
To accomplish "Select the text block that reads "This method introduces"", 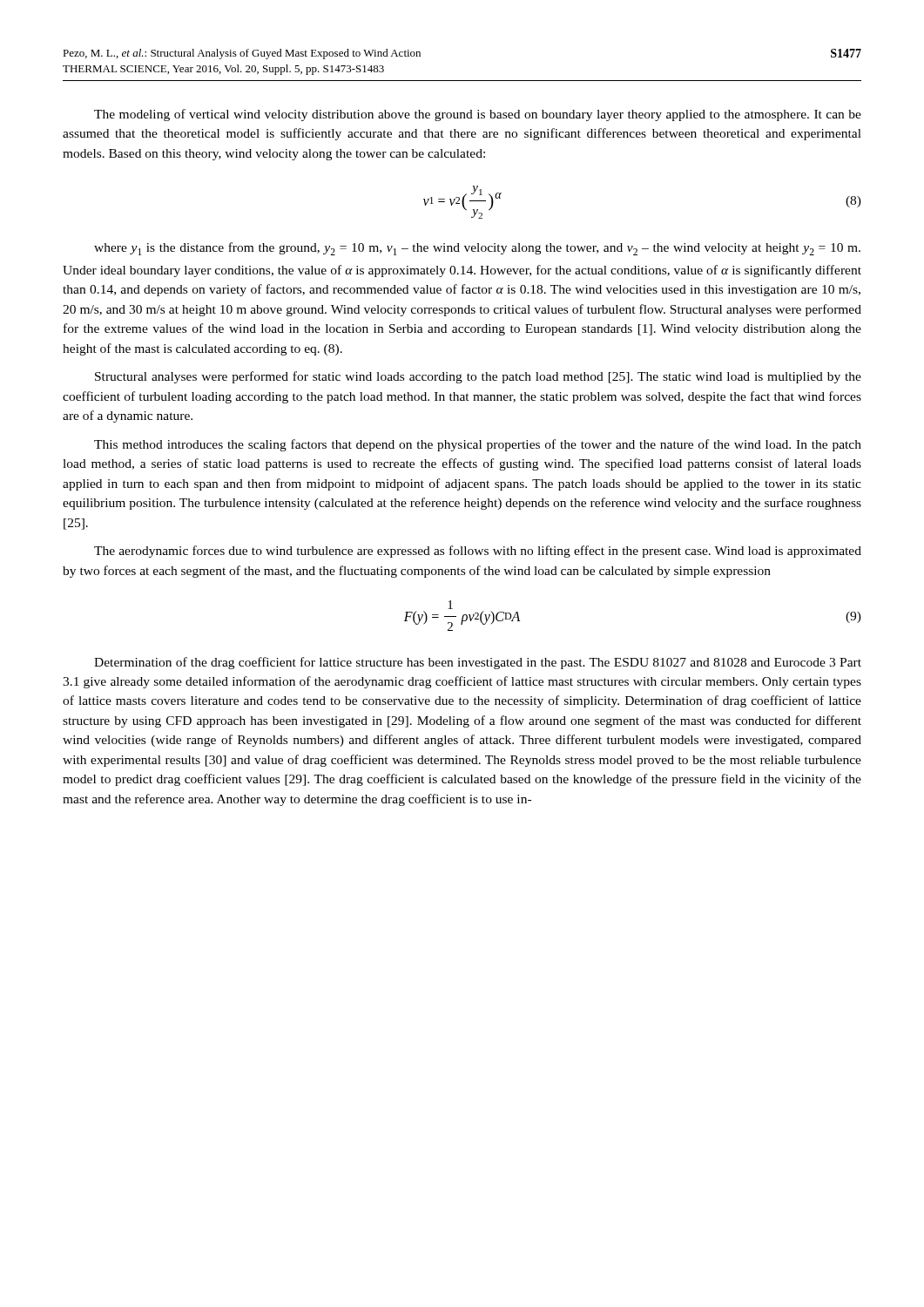I will [462, 483].
